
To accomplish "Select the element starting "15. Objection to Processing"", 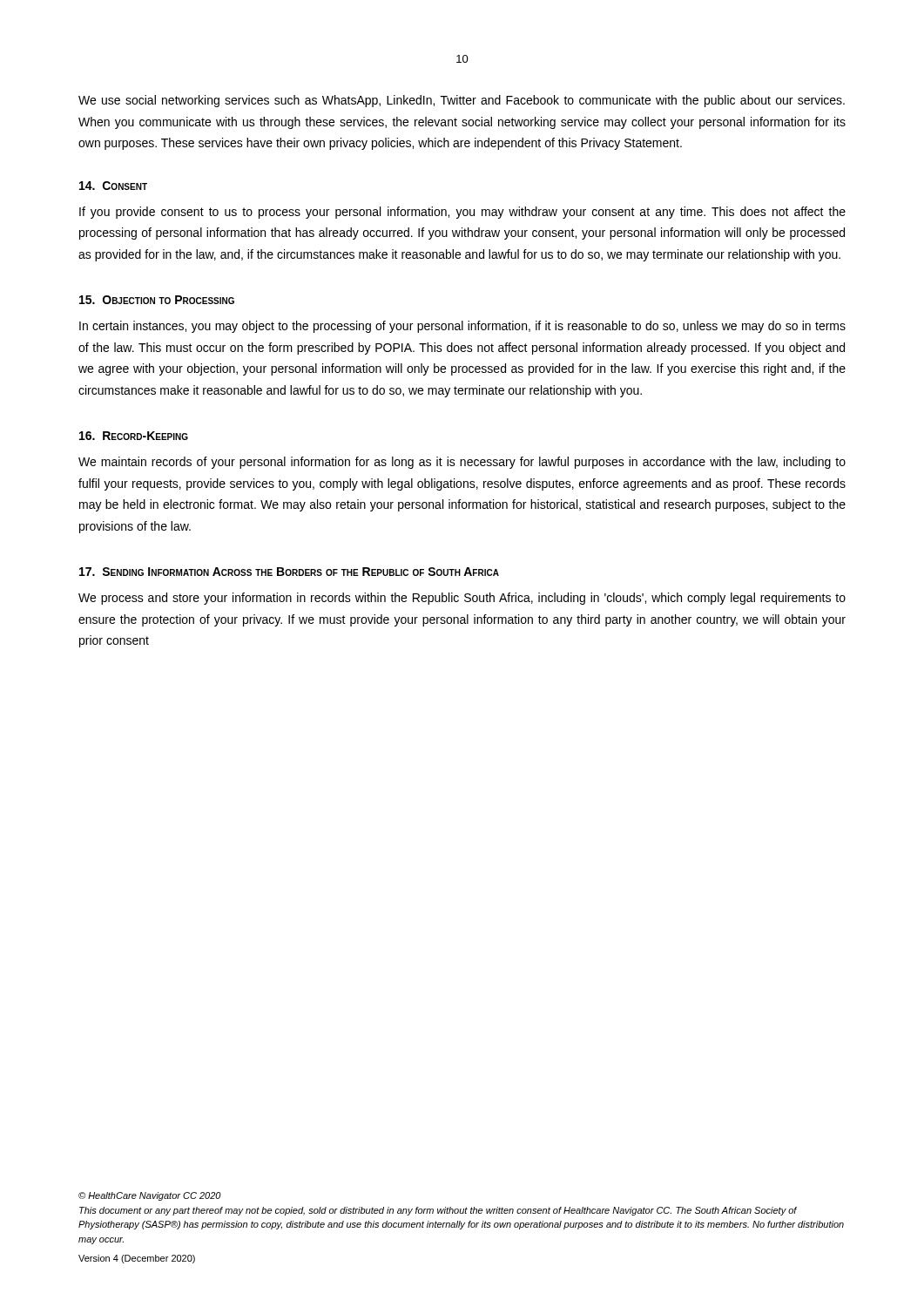I will pyautogui.click(x=157, y=300).
